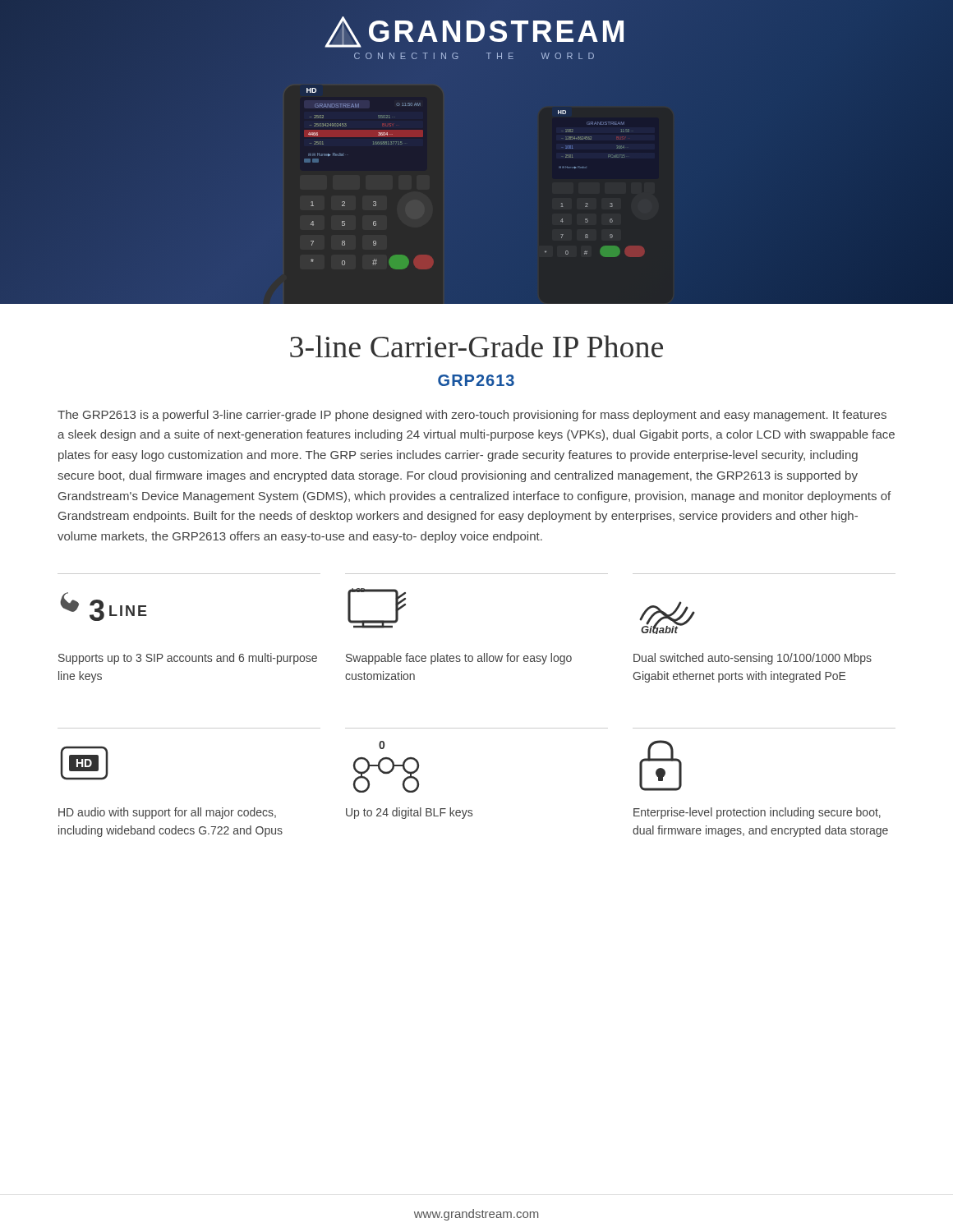Click on the list item that says "Enterprise-level protection including secure boot, dual firmware images,"

click(661, 765)
